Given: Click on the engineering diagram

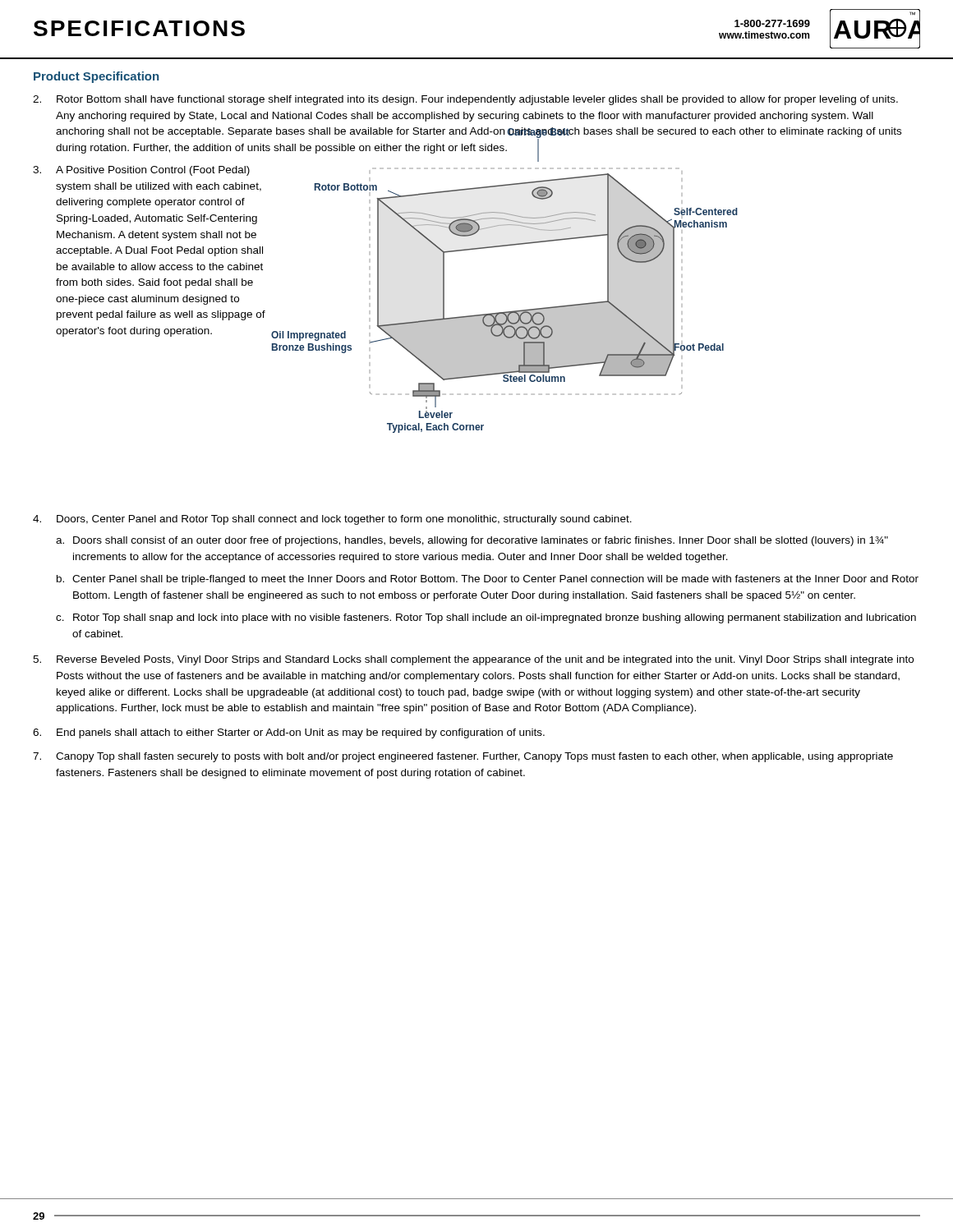Looking at the screenshot, I should pyautogui.click(x=505, y=281).
